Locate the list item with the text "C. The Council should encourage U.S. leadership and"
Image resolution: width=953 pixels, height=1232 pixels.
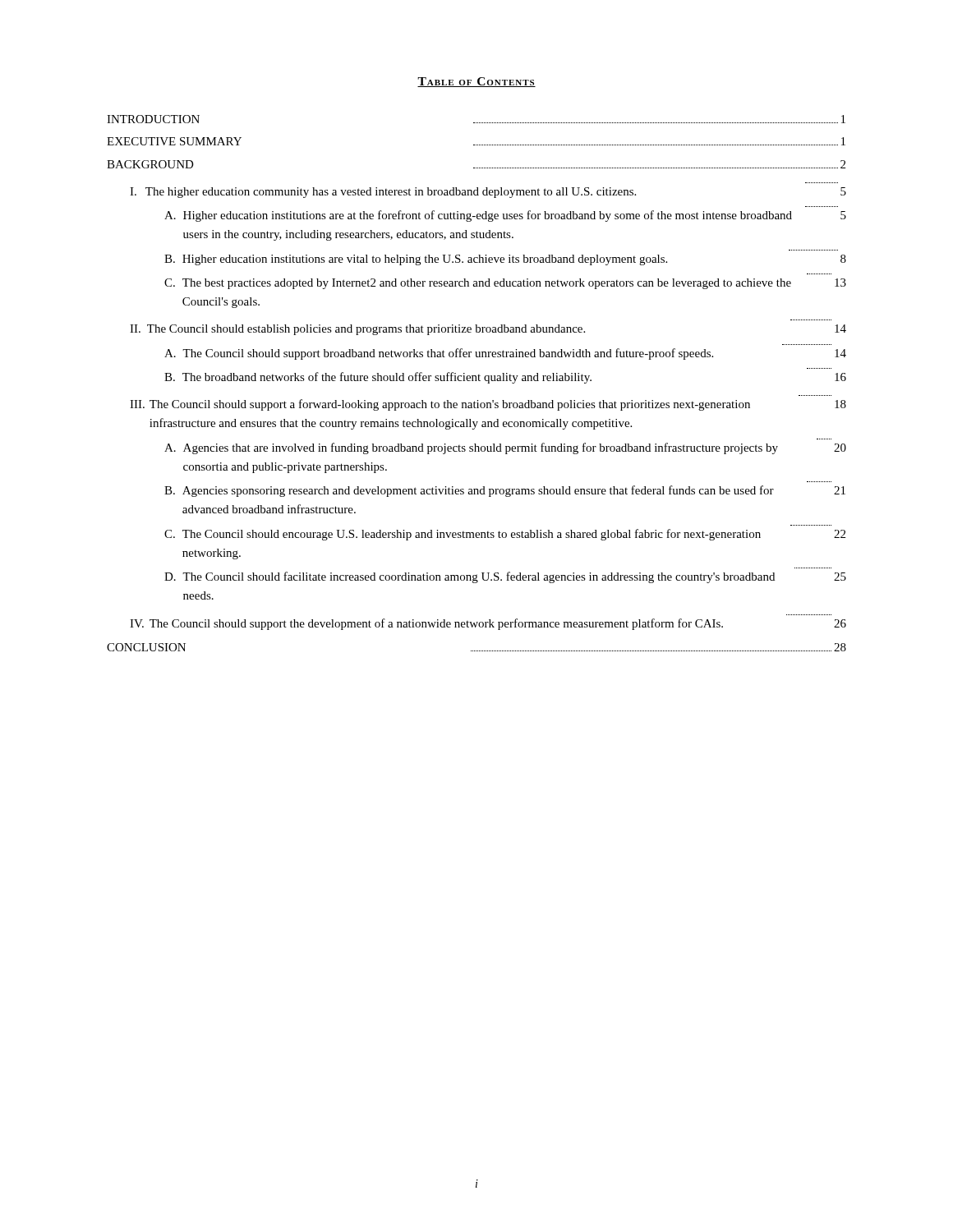pyautogui.click(x=505, y=544)
